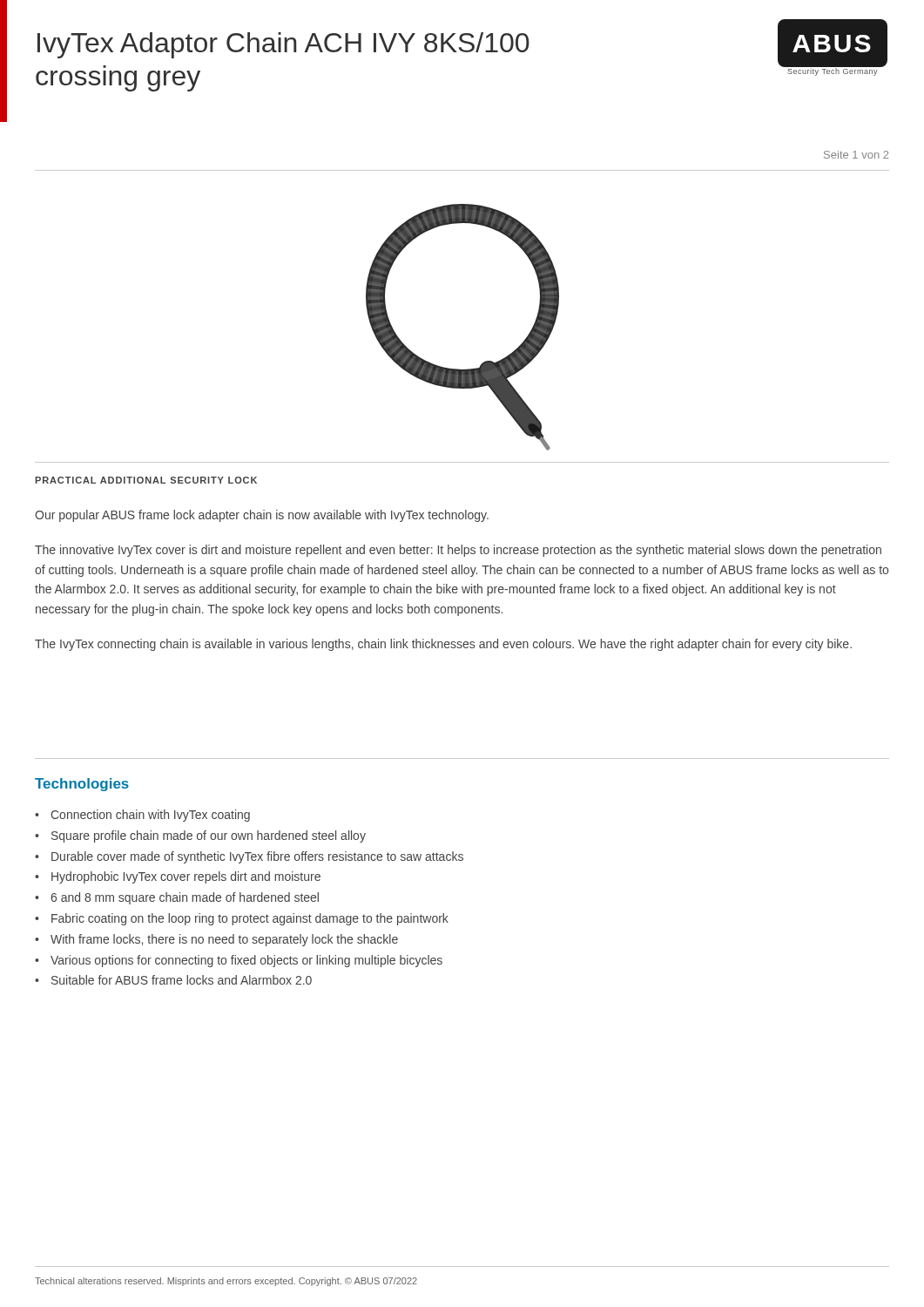Viewport: 924px width, 1307px height.
Task: Click on the list item containing "Square profile chain made of our own"
Action: pyautogui.click(x=208, y=835)
